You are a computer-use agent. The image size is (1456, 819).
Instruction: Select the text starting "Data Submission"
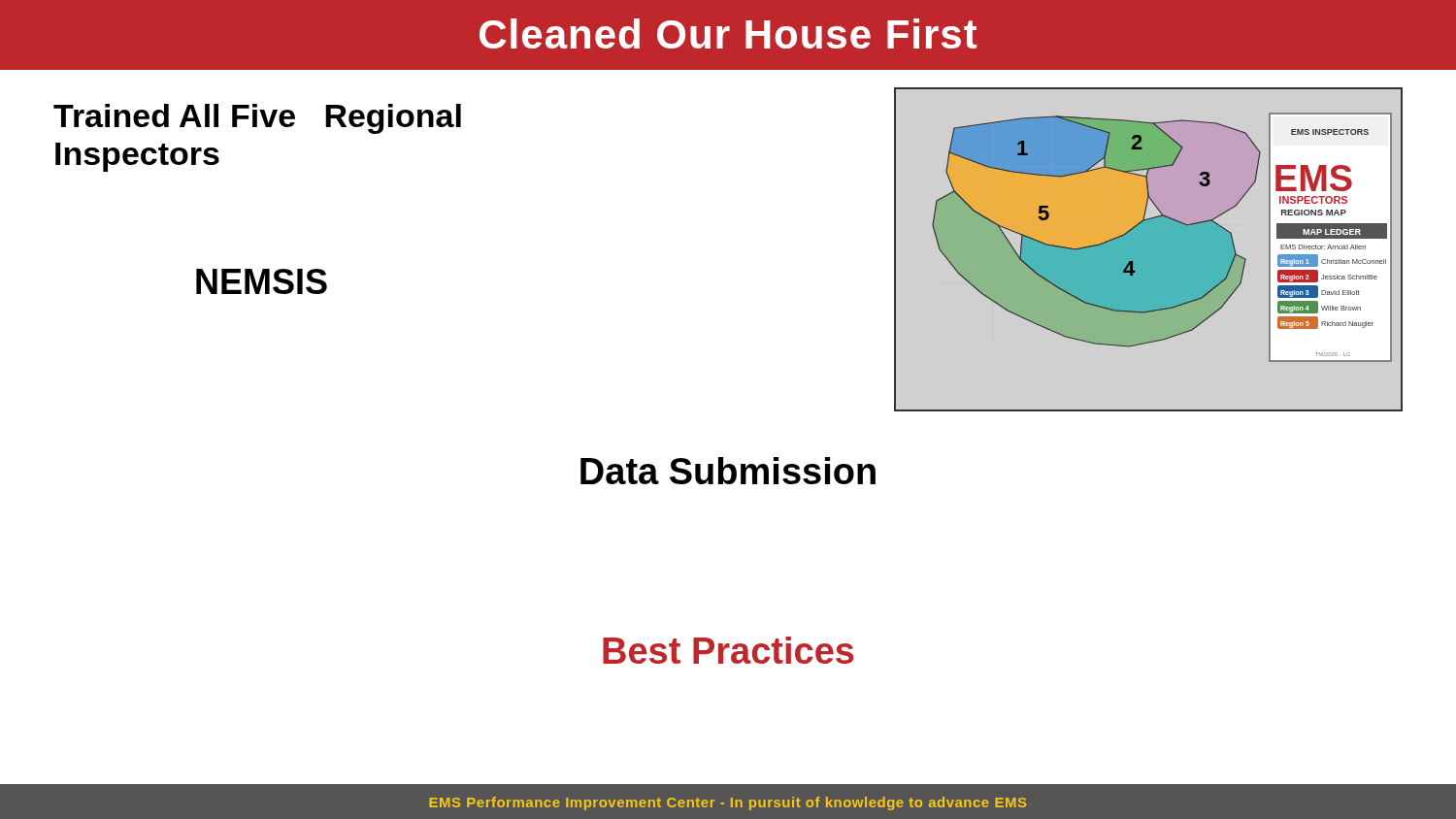click(x=728, y=472)
